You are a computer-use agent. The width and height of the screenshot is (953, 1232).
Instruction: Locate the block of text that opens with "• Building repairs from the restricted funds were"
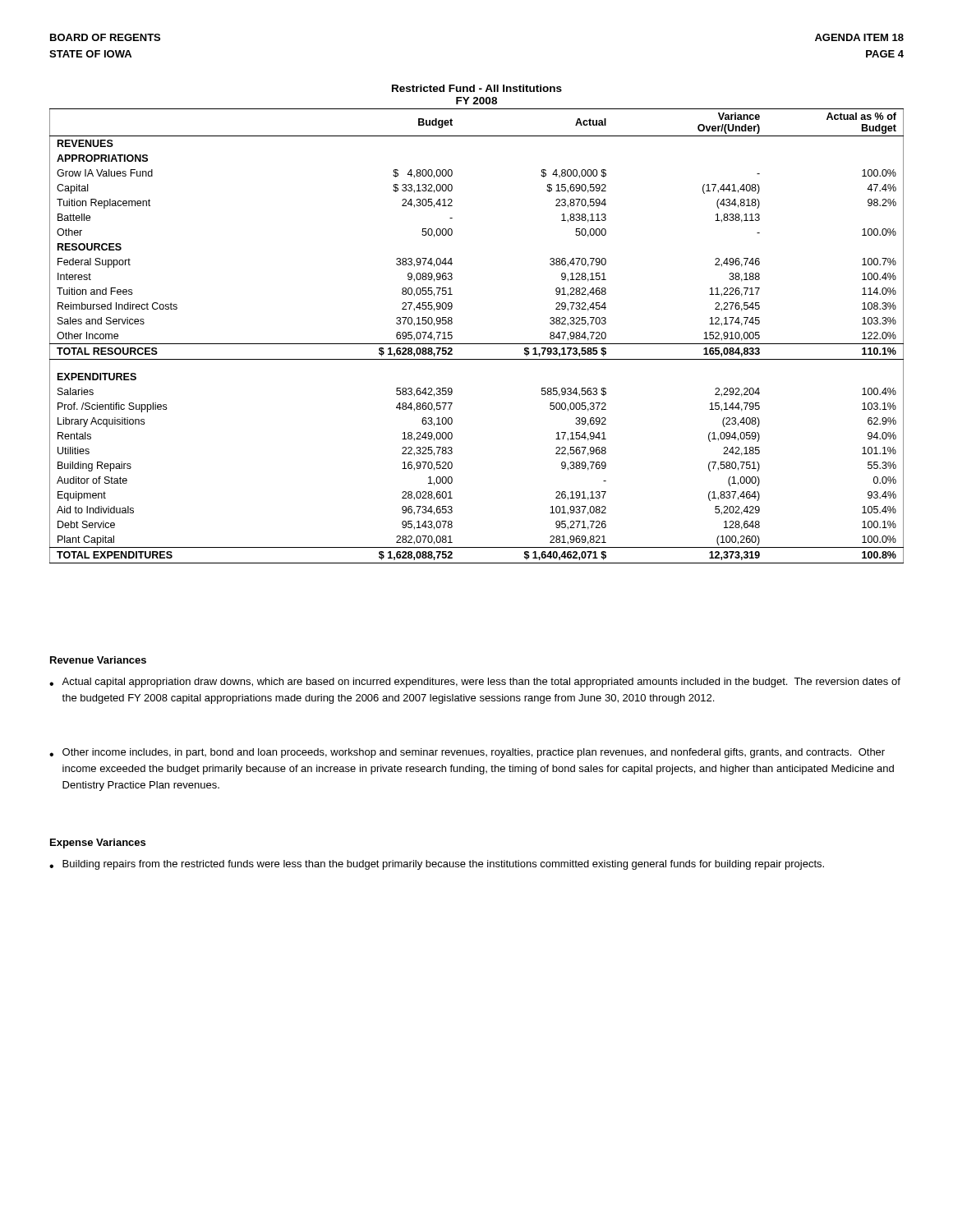pyautogui.click(x=476, y=866)
